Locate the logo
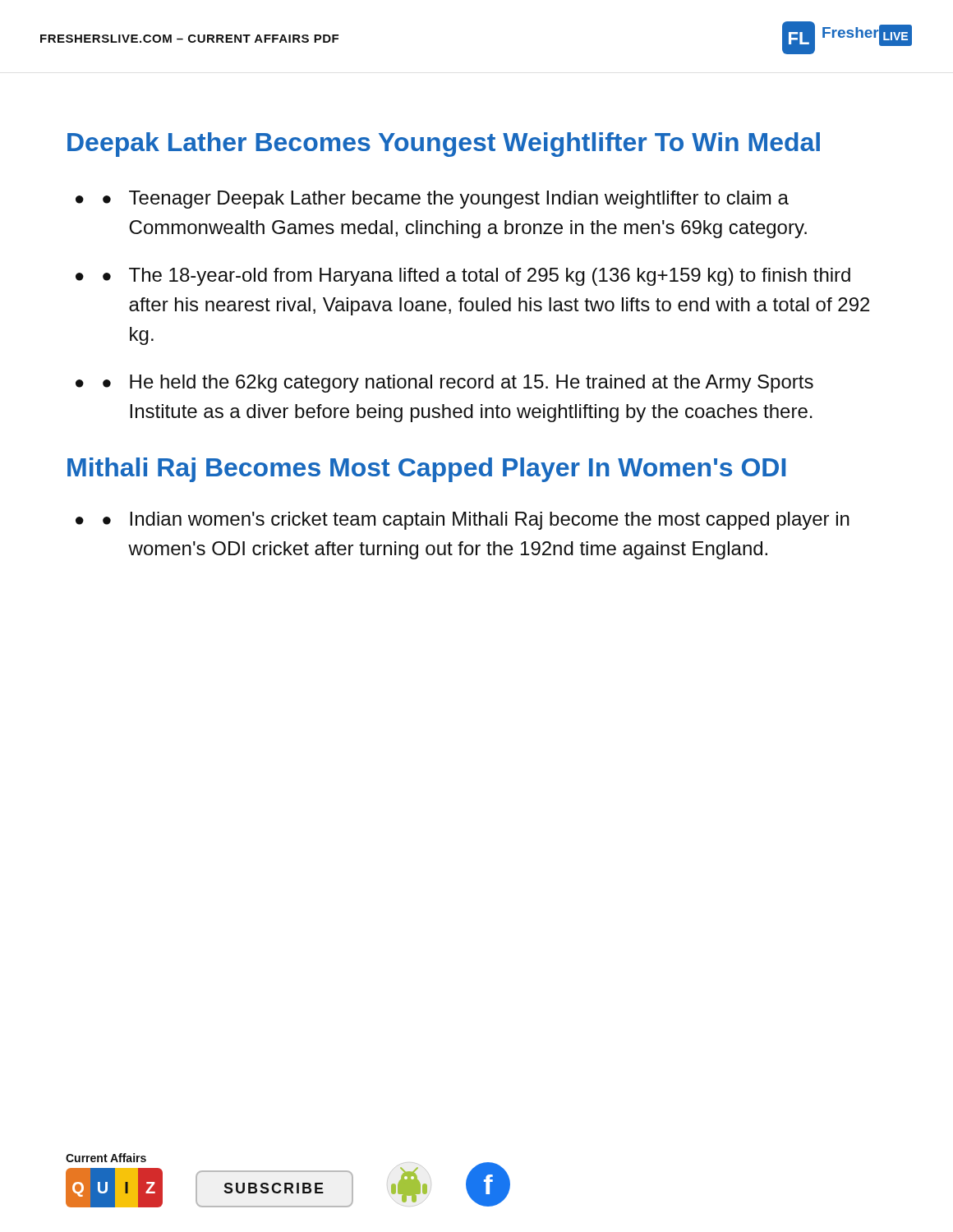This screenshot has width=953, height=1232. click(848, 38)
